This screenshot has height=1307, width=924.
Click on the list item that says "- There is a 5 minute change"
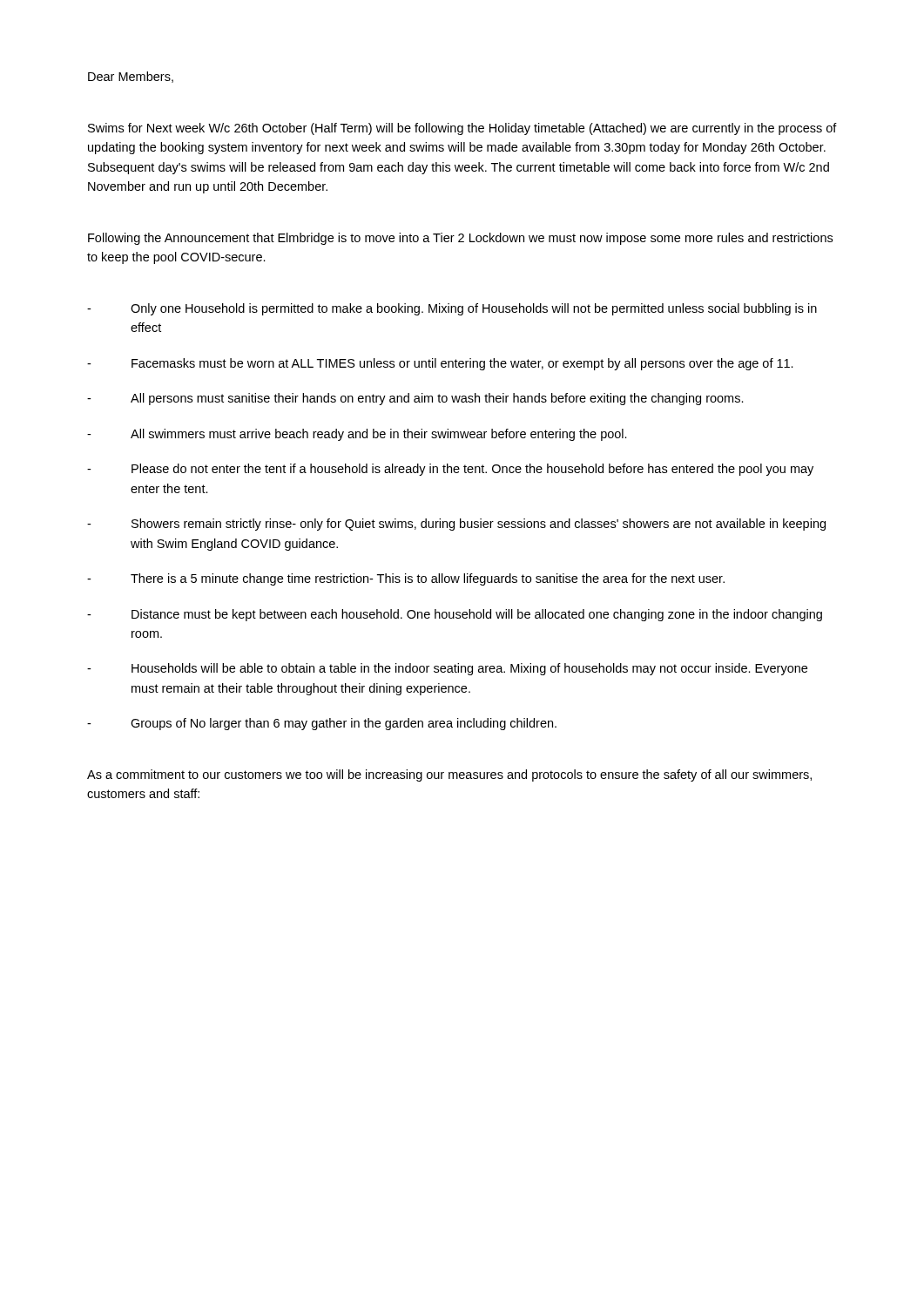coord(462,579)
